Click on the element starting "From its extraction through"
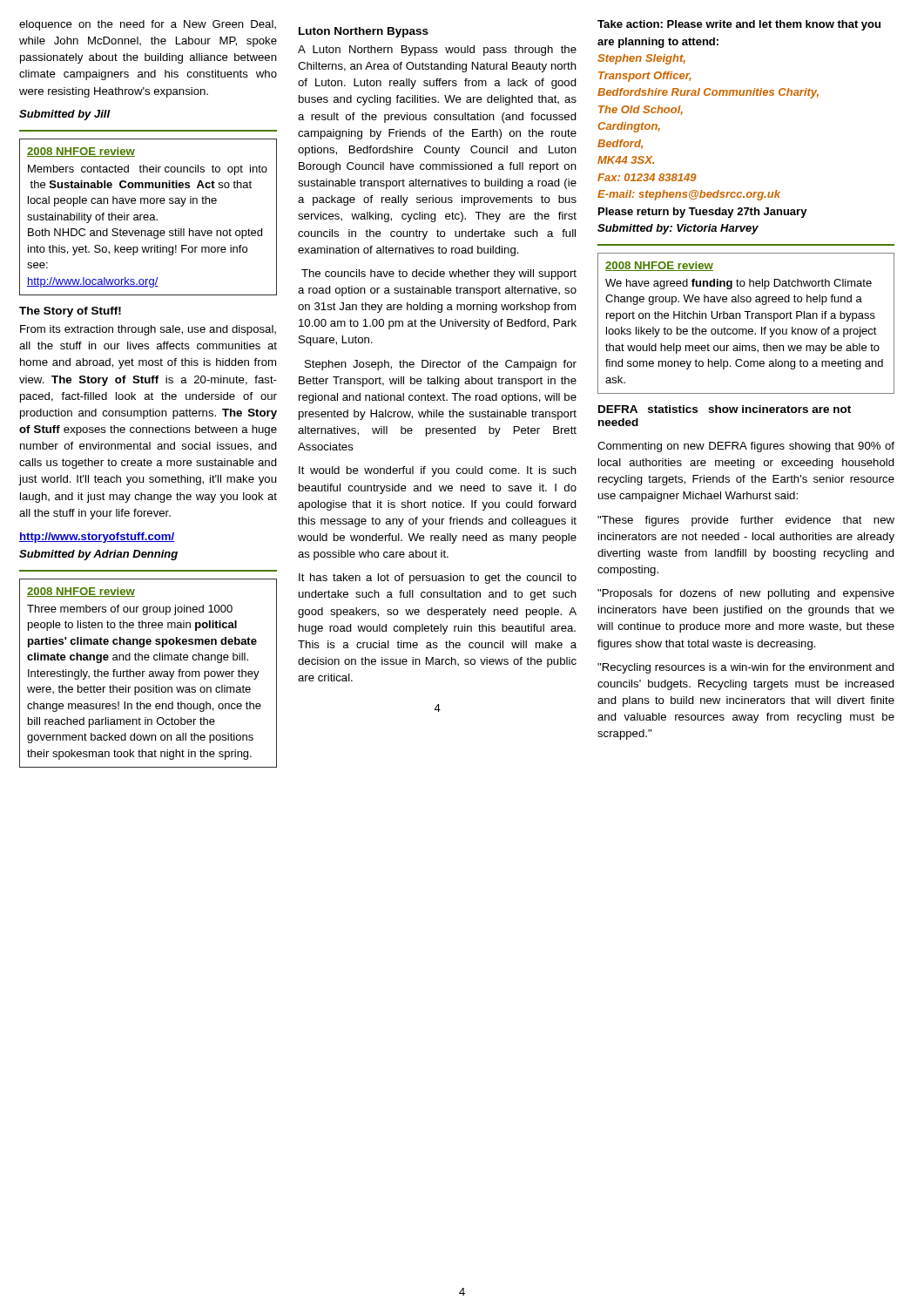 point(148,421)
